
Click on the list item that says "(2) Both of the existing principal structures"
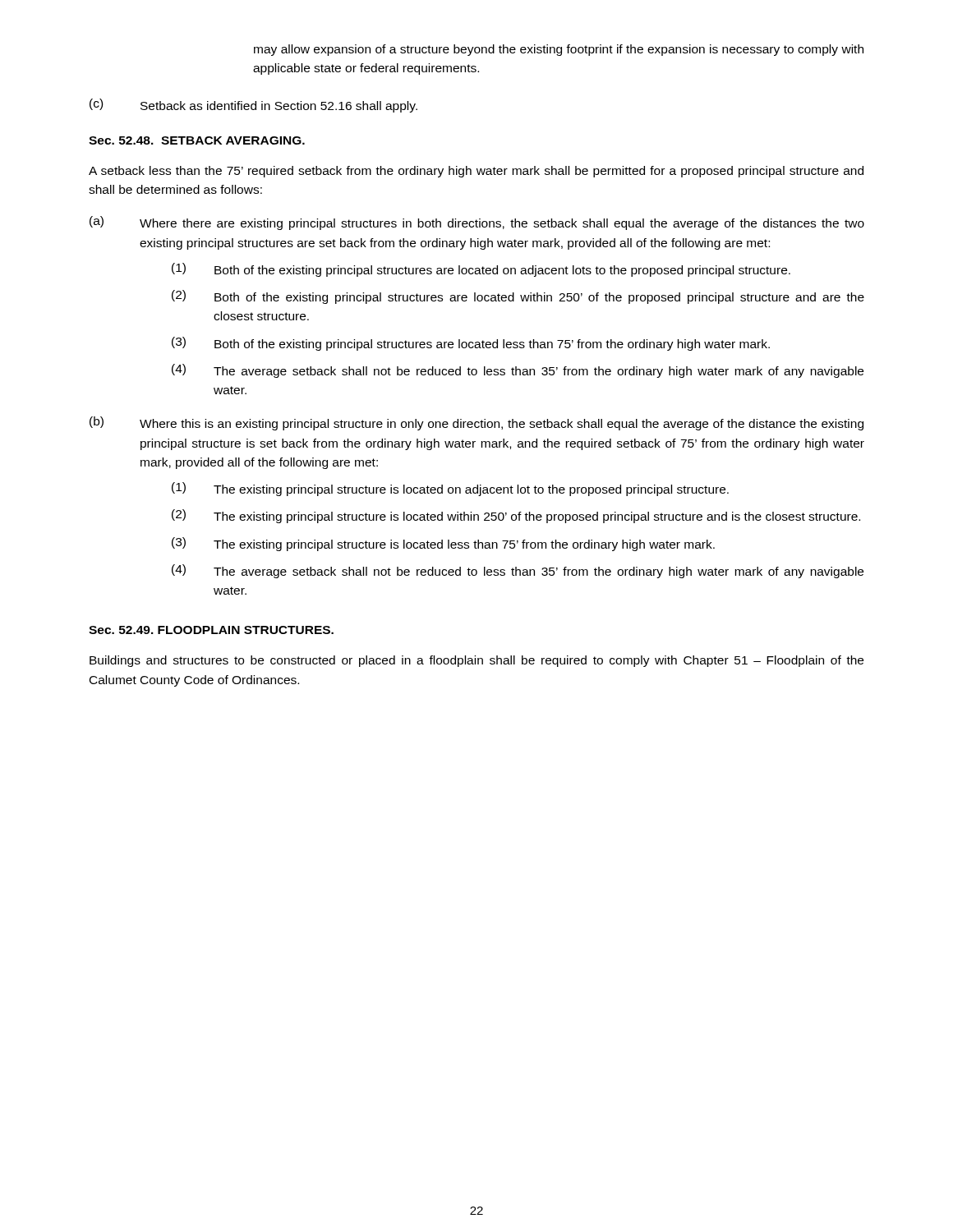(x=518, y=307)
